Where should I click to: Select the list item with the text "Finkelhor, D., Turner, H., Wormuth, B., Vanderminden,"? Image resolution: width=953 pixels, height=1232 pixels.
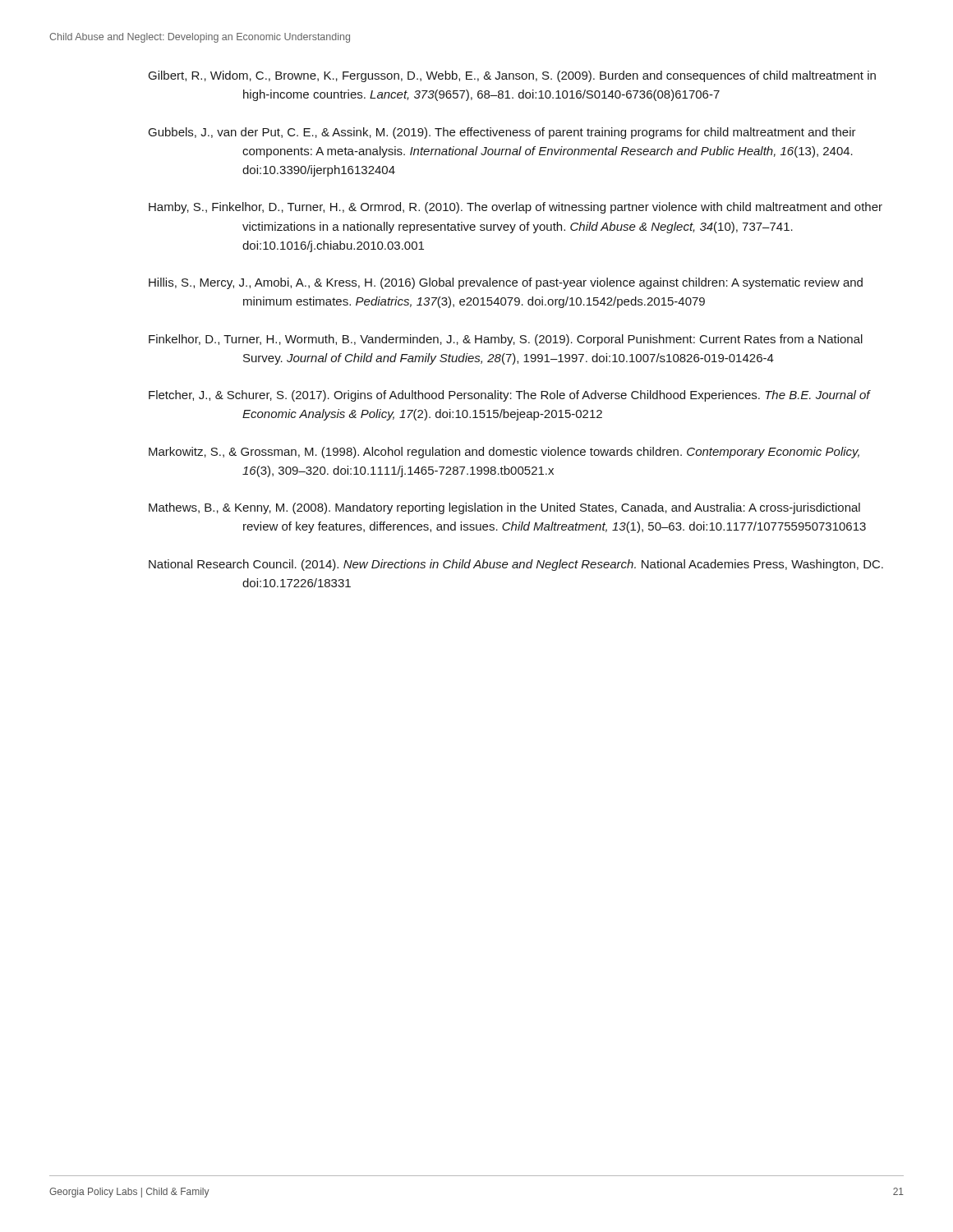(505, 348)
